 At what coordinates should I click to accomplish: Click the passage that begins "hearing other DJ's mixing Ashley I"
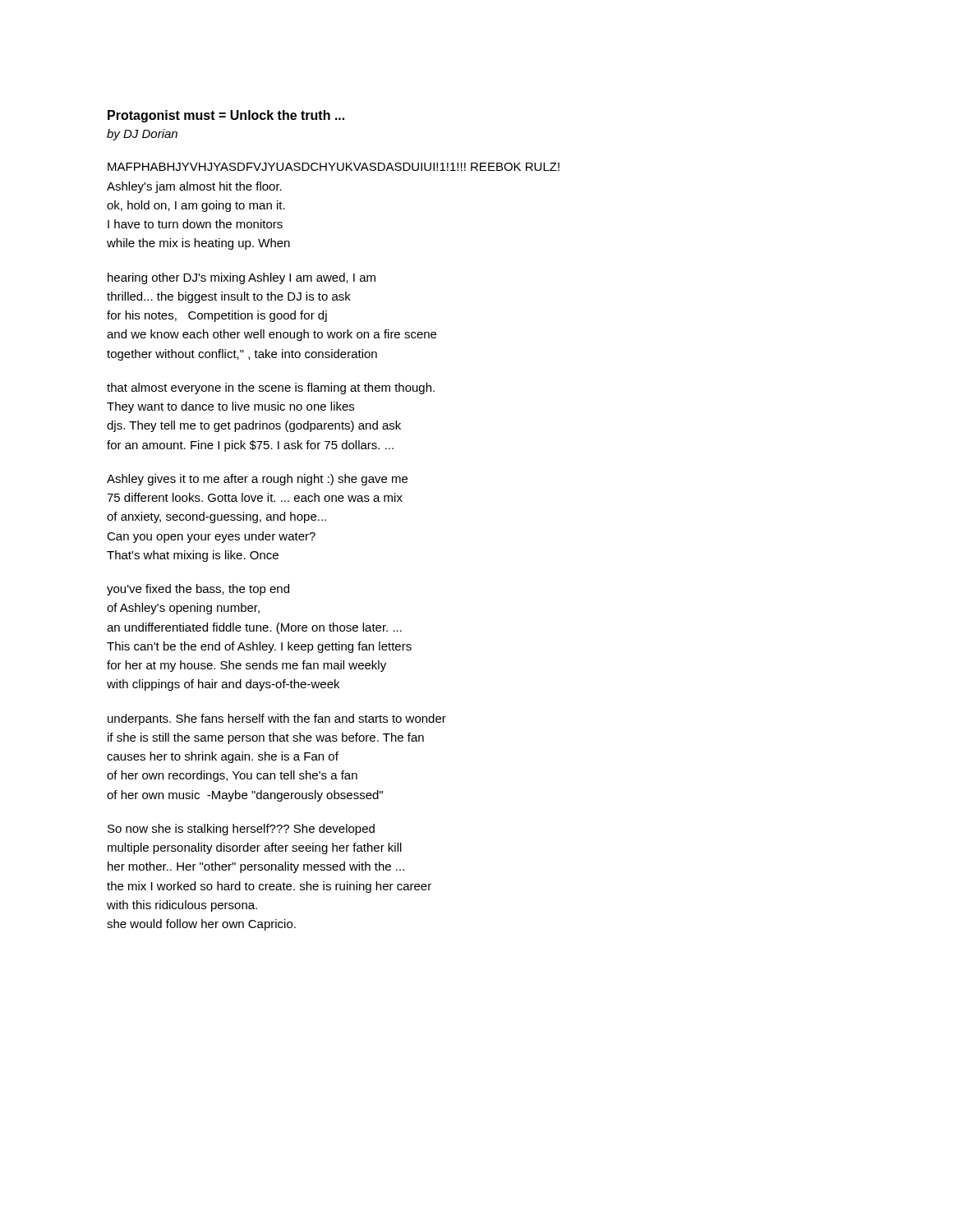tap(272, 315)
